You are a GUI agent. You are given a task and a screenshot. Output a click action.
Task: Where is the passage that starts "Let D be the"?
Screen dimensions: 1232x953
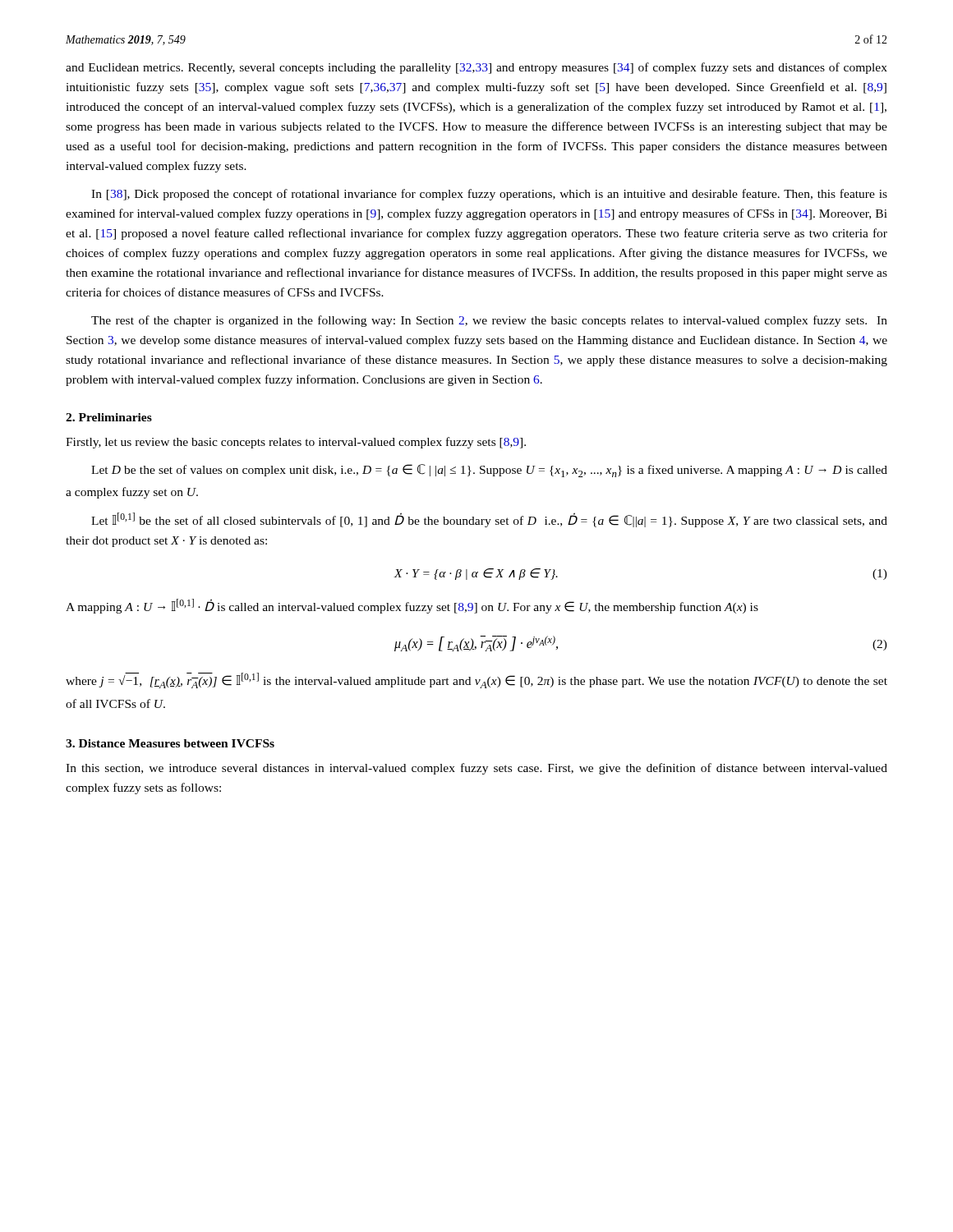tap(476, 480)
